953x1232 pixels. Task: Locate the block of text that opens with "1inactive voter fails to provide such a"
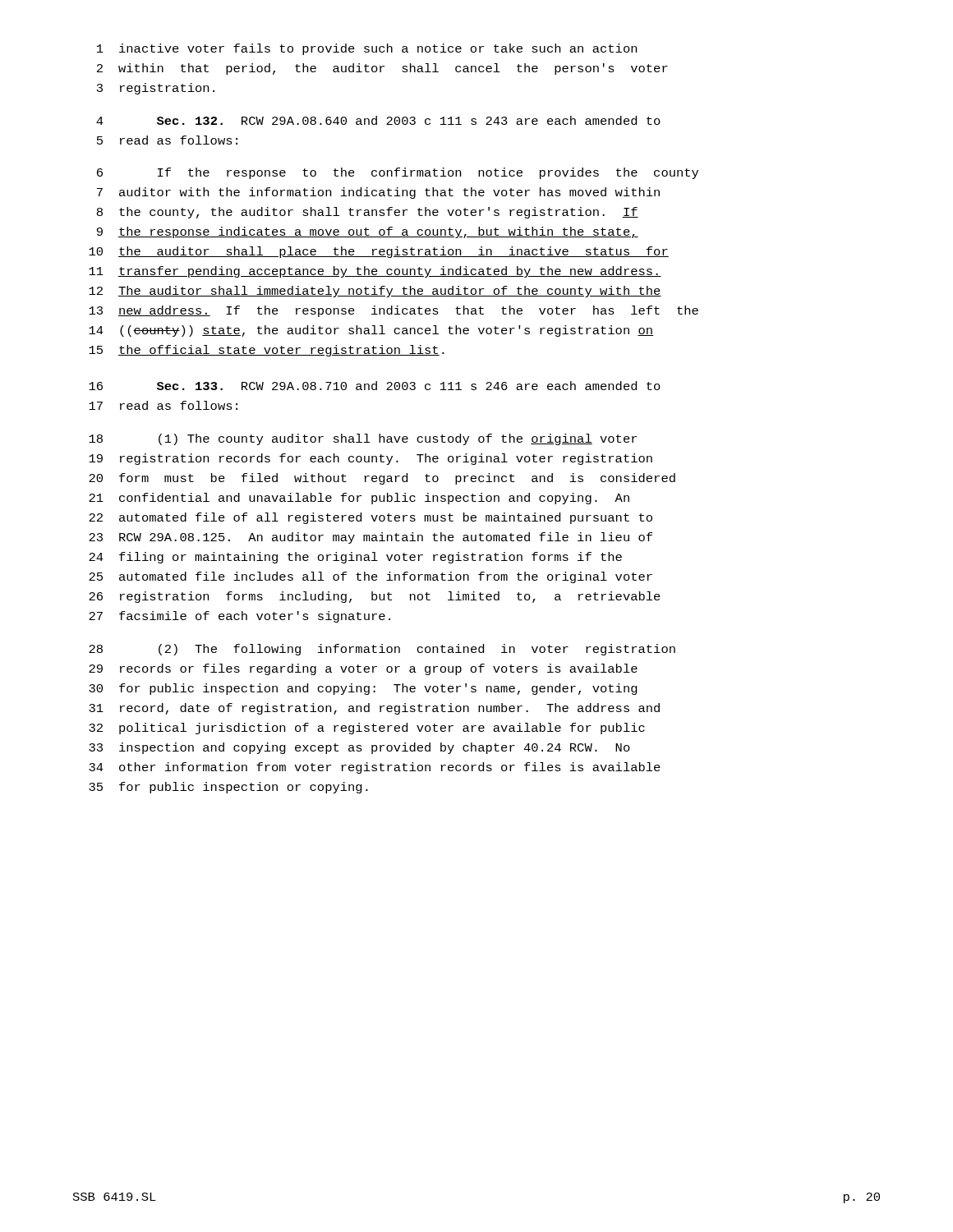[x=476, y=69]
